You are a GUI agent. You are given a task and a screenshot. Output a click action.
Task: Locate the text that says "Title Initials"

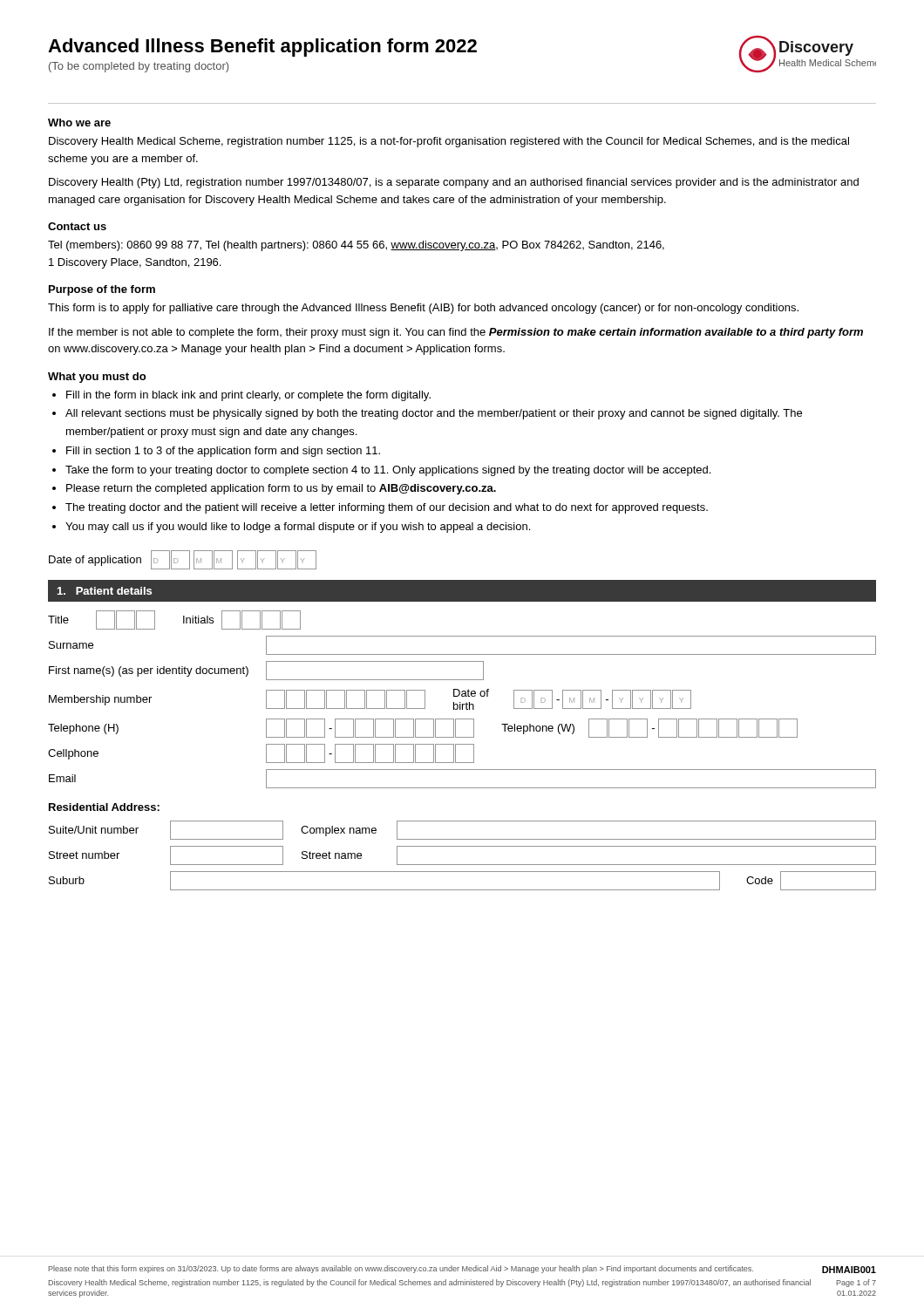pyautogui.click(x=175, y=620)
